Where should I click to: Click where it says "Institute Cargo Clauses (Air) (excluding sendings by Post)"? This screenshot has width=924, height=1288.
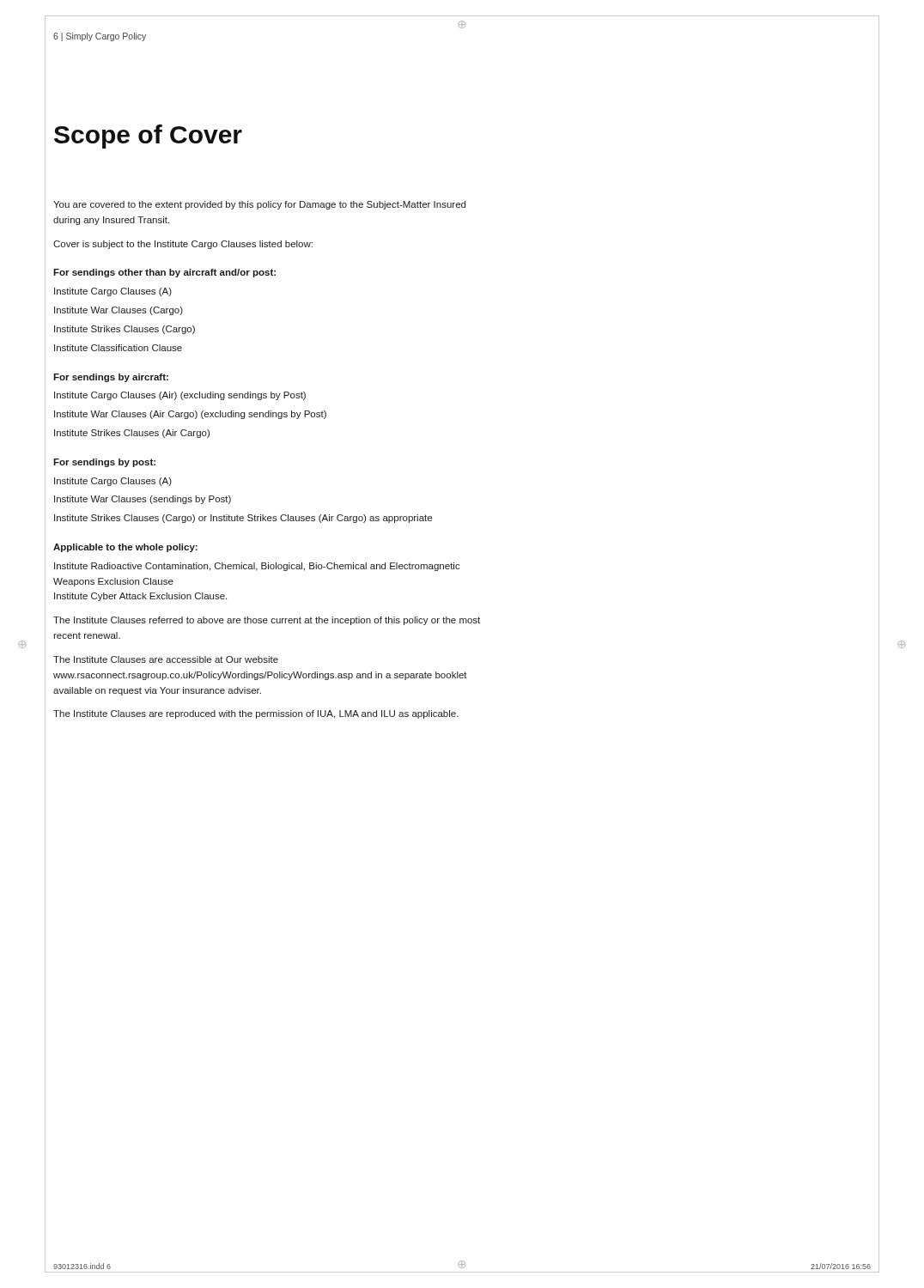coord(180,395)
